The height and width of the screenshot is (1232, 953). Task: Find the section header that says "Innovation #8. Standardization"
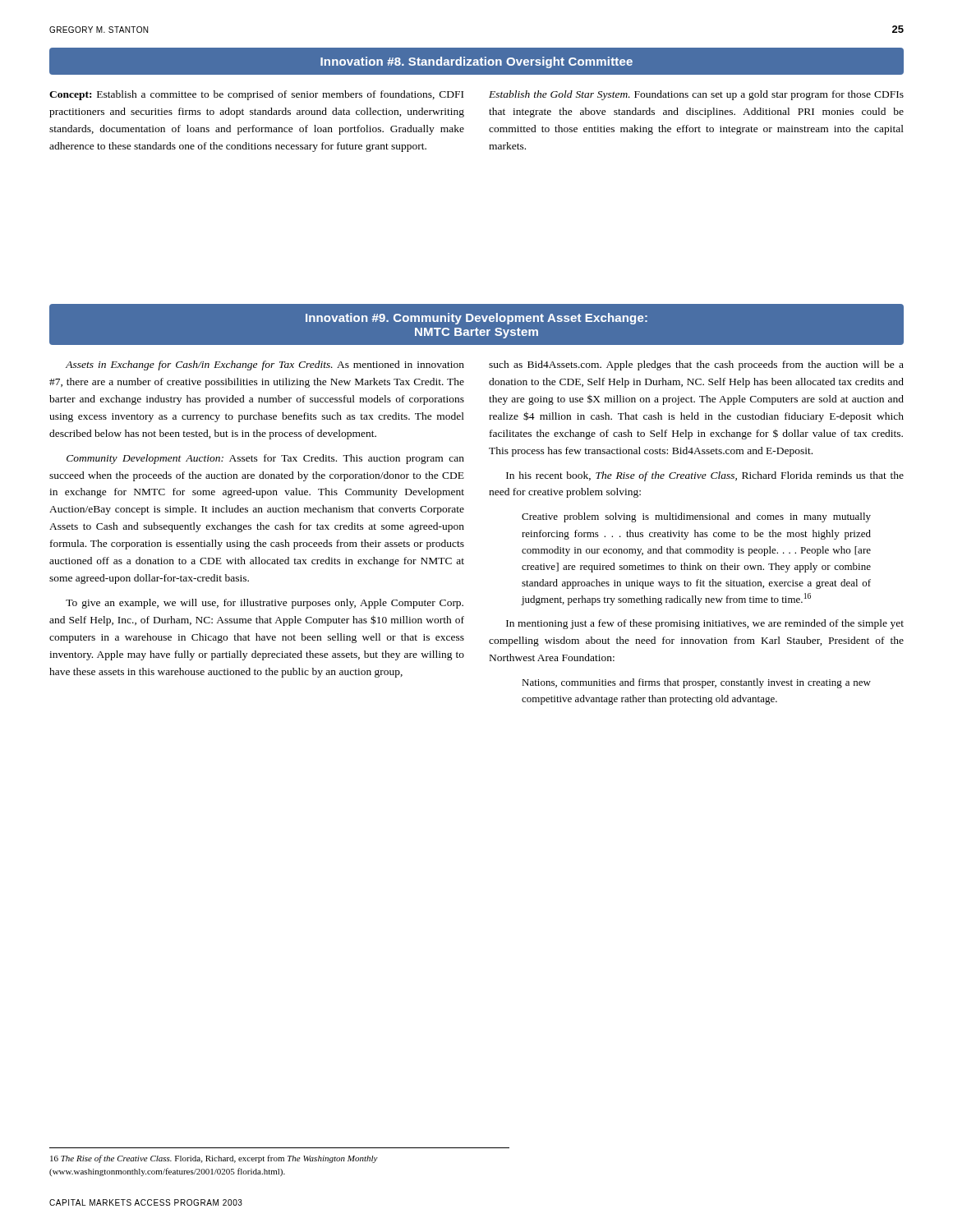tap(476, 61)
